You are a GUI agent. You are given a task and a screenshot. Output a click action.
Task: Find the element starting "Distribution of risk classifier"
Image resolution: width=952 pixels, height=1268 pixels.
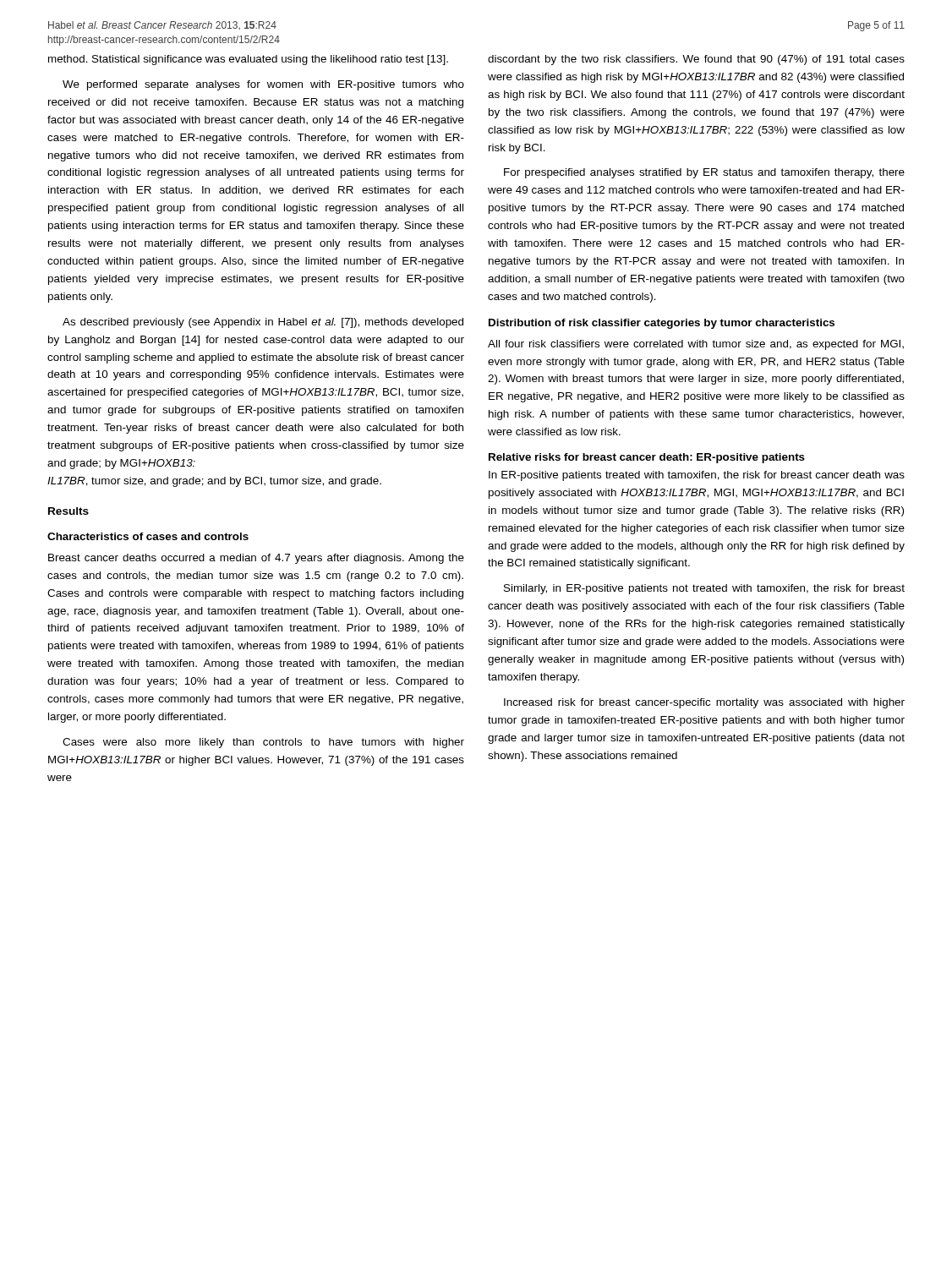[661, 322]
